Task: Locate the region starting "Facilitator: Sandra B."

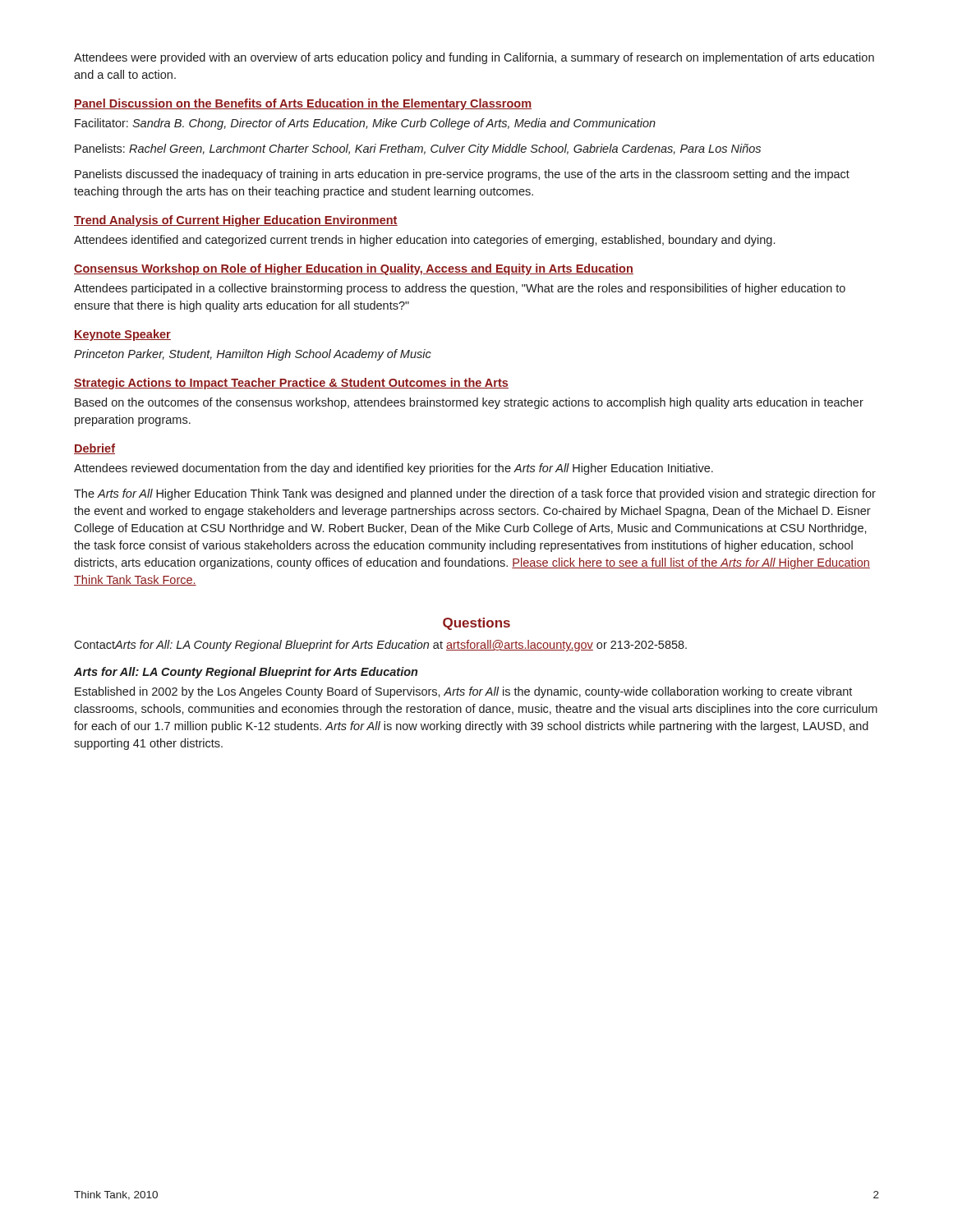Action: [x=476, y=124]
